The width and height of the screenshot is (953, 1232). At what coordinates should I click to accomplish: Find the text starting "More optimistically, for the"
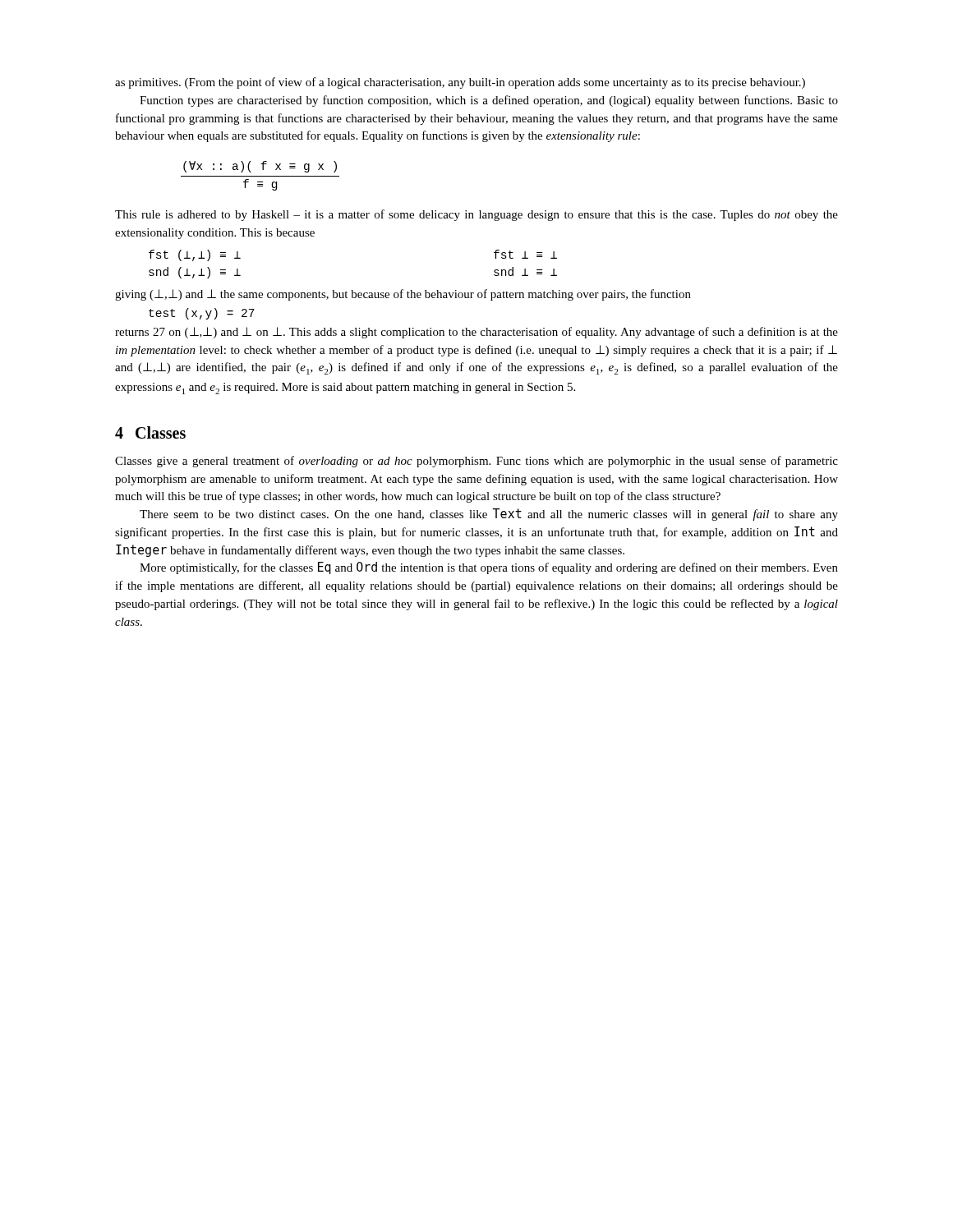pyautogui.click(x=476, y=595)
